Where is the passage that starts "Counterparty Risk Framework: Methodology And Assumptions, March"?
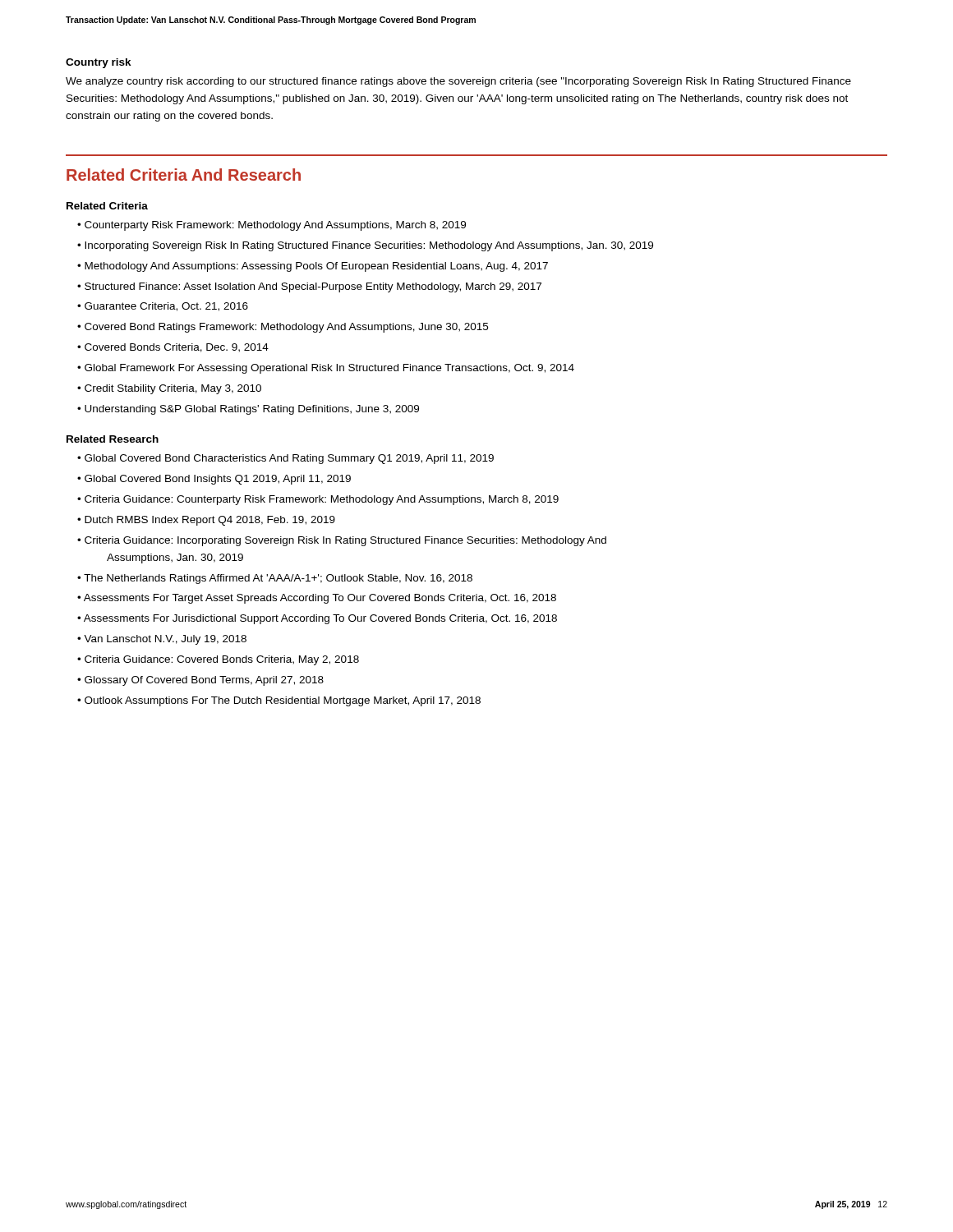 275,224
